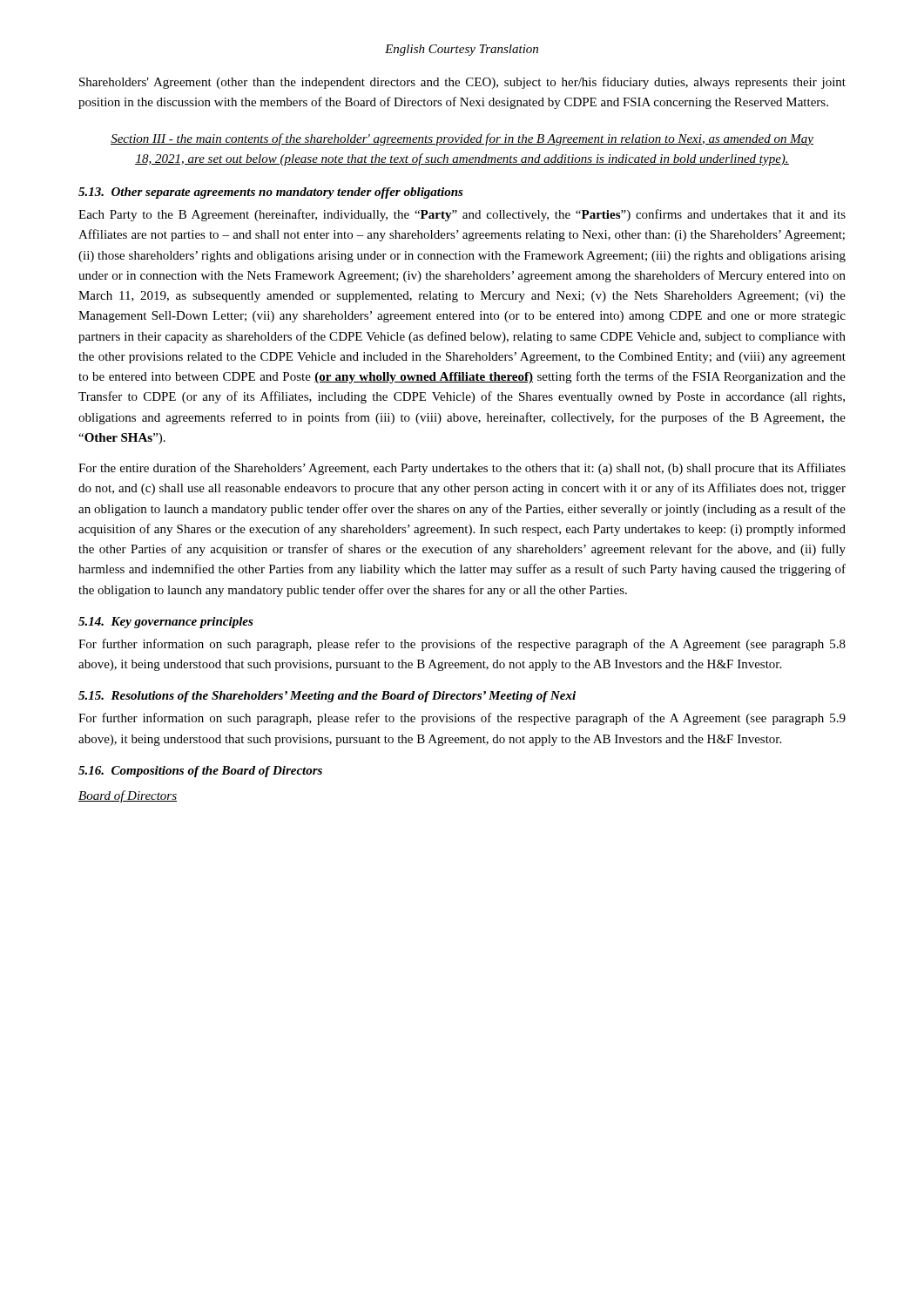Locate the element starting "5.16. Compositions of the Board of"
Viewport: 924px width, 1307px height.
click(x=200, y=770)
